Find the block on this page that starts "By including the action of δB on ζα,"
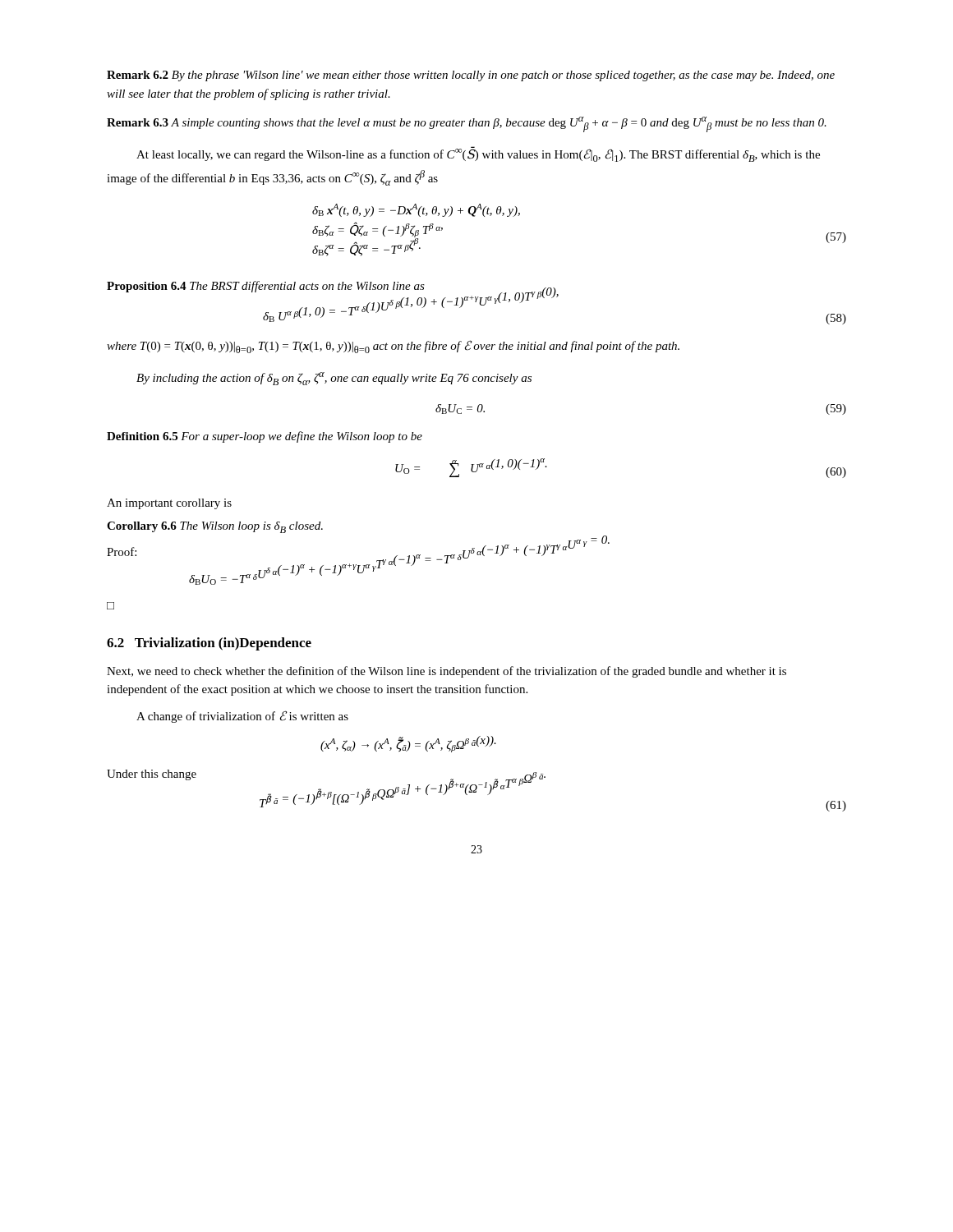Viewport: 953px width, 1232px height. click(334, 377)
